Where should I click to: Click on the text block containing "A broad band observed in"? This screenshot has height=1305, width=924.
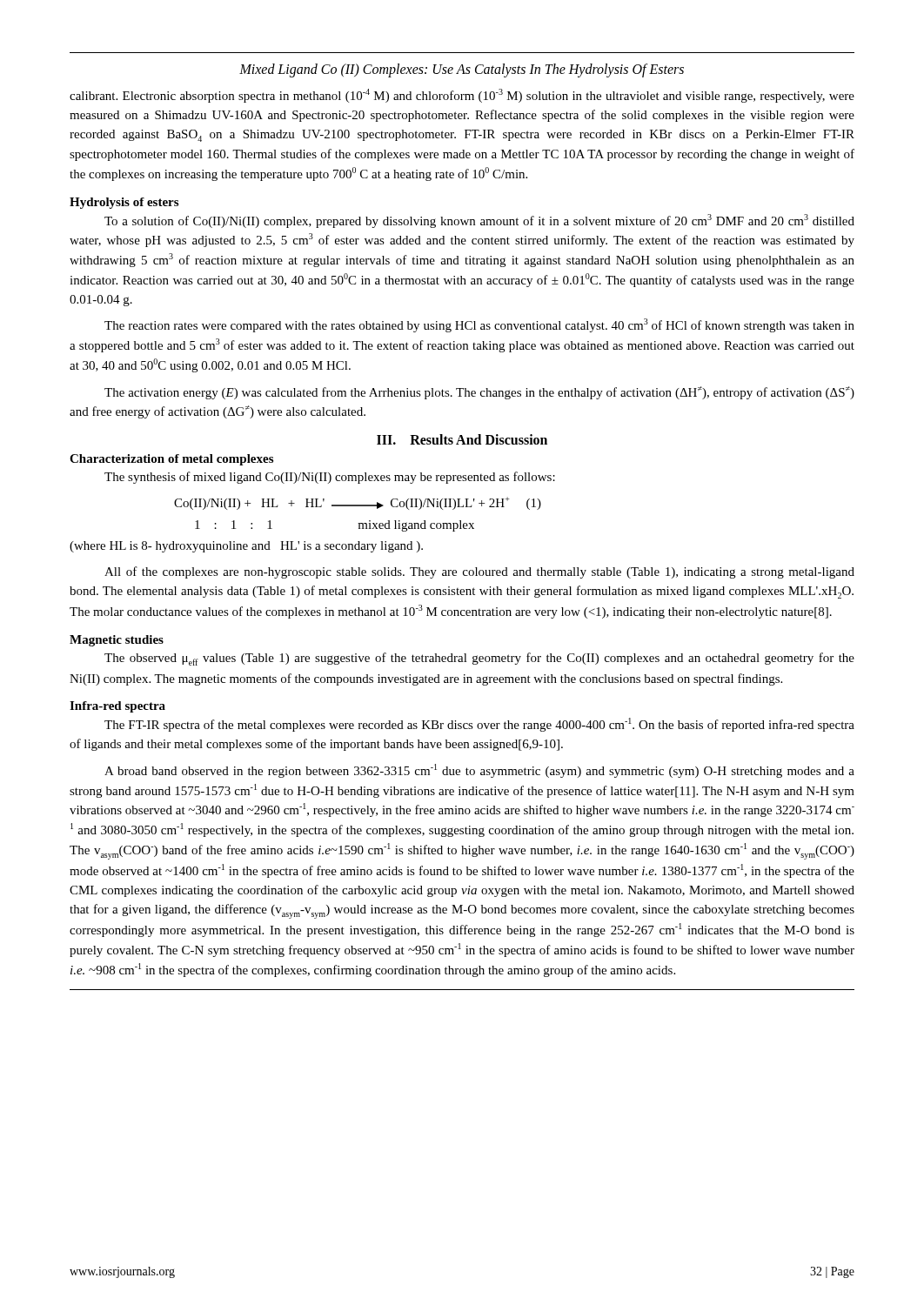462,869
